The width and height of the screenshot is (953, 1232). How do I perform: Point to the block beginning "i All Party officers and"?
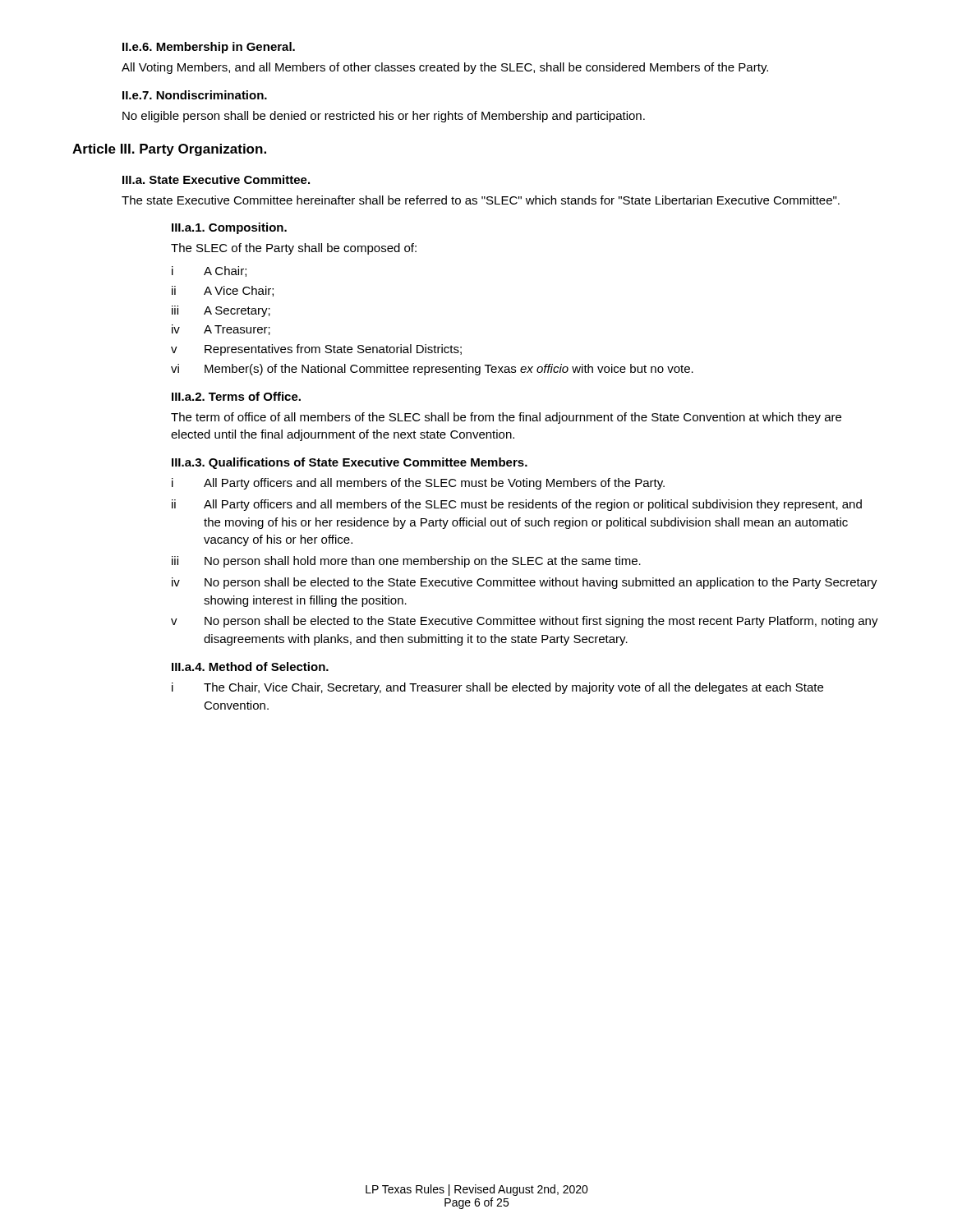click(x=526, y=483)
